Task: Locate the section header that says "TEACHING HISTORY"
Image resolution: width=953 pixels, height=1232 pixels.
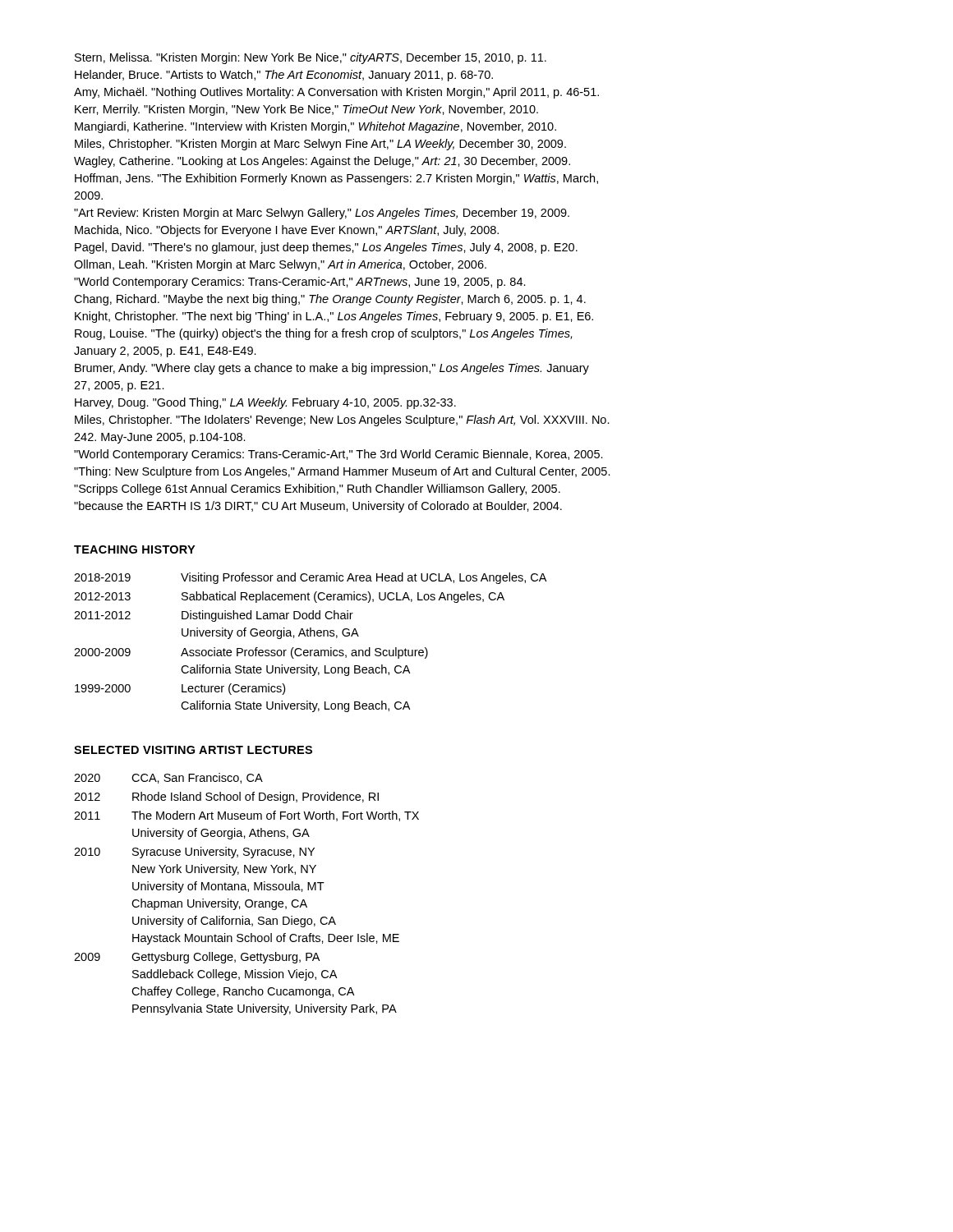Action: (x=135, y=550)
